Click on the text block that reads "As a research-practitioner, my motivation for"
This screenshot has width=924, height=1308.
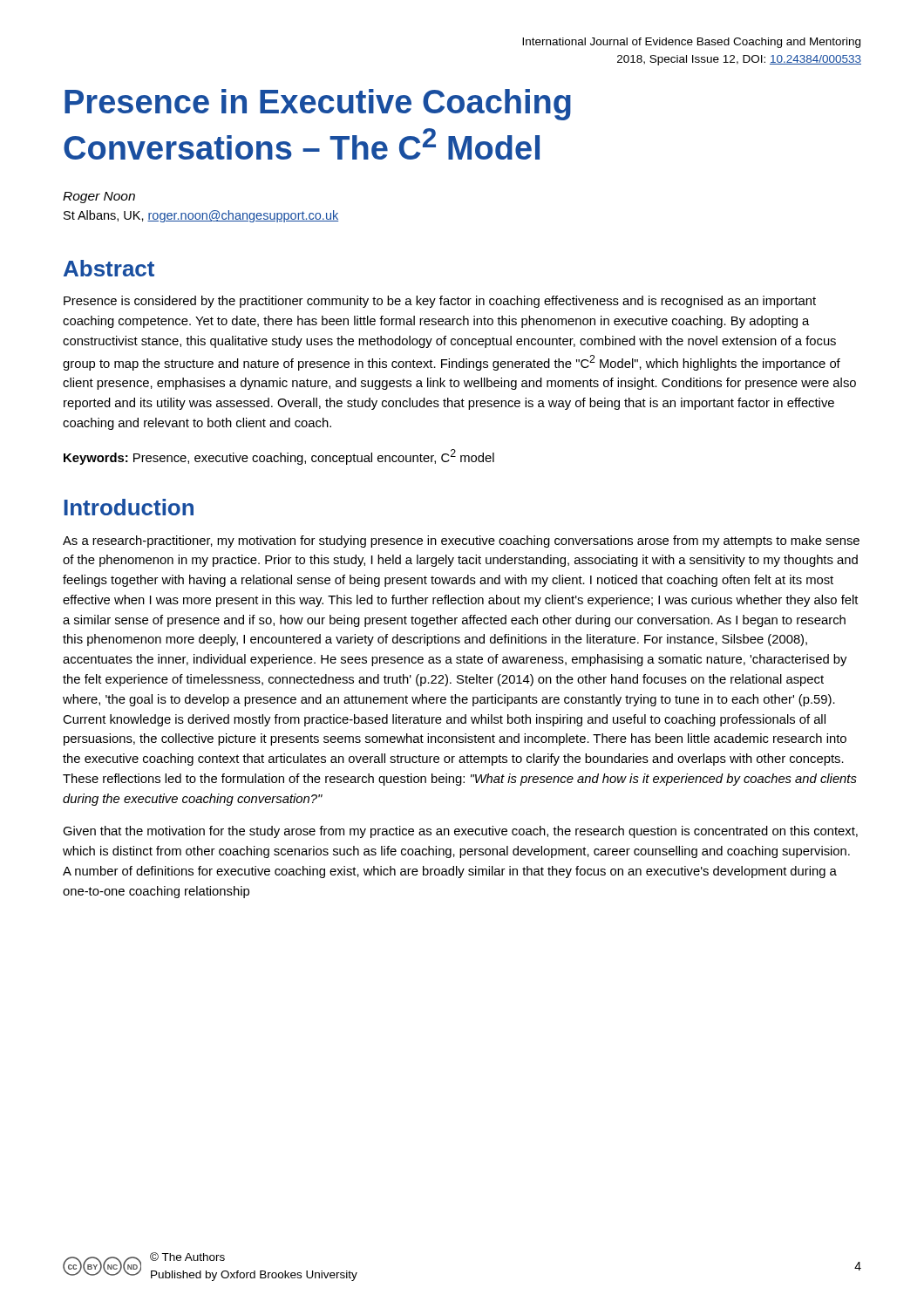pos(461,669)
